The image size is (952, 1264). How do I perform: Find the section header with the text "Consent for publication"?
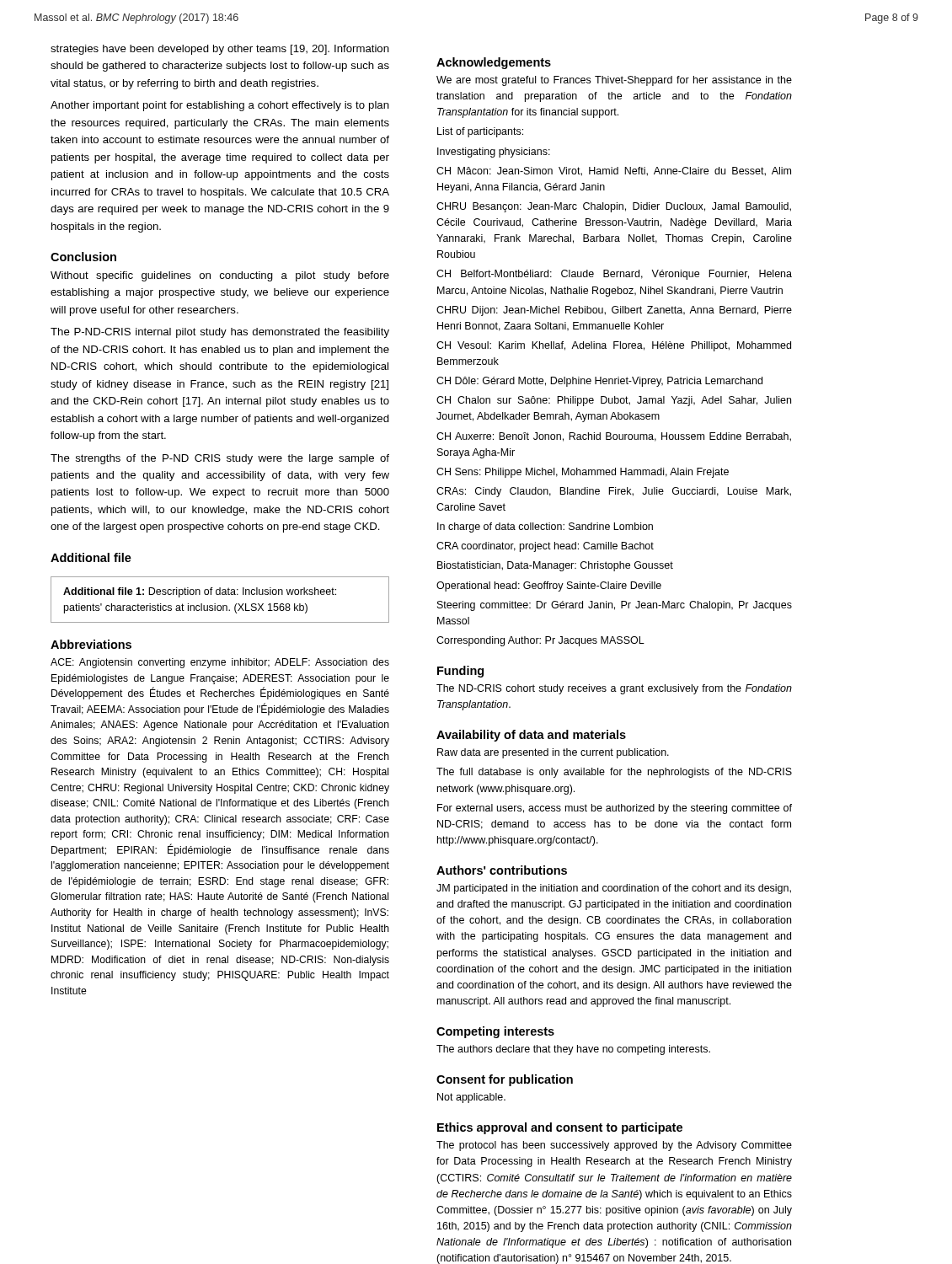point(505,1080)
